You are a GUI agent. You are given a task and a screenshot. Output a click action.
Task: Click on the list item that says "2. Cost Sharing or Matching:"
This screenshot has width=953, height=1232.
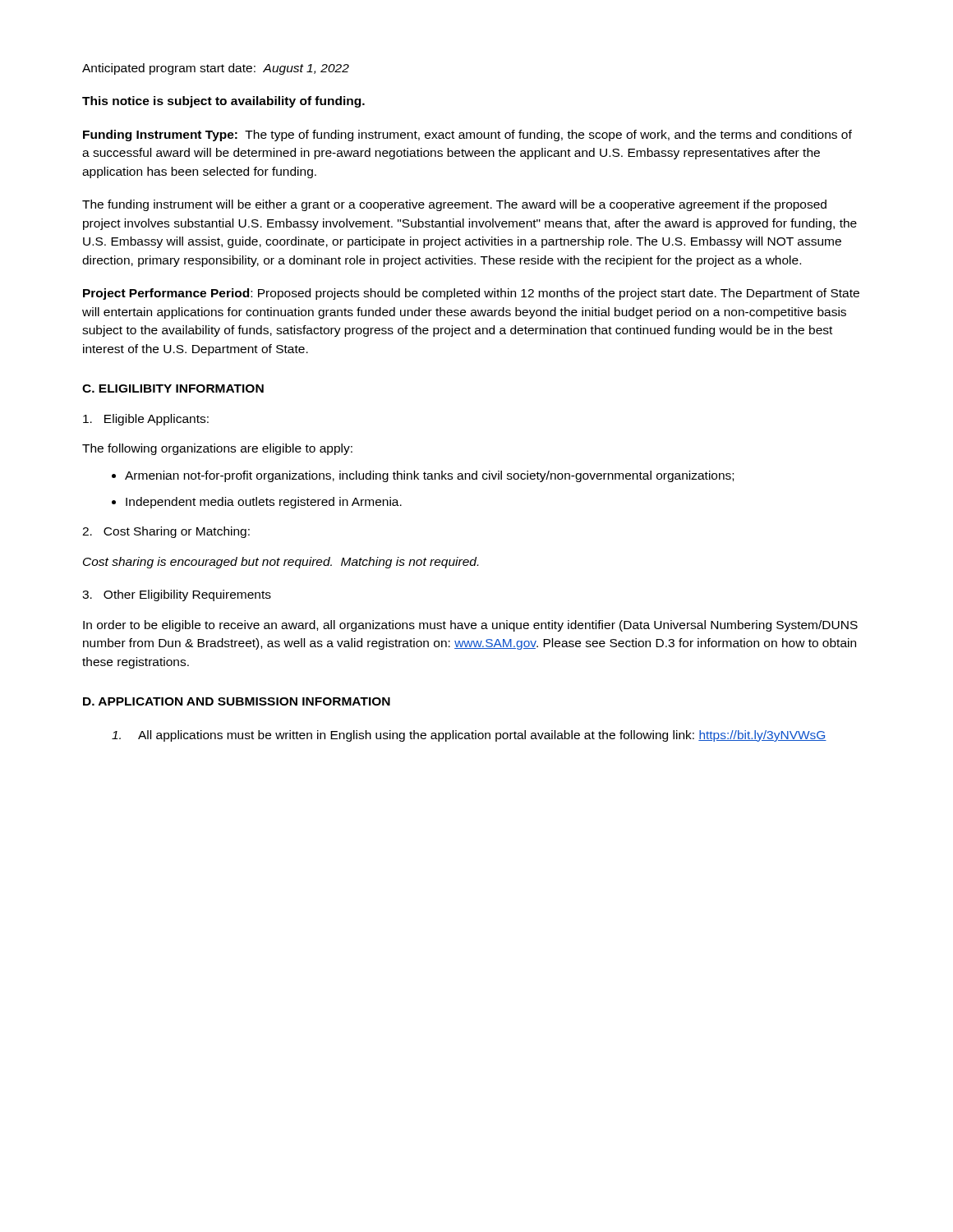tap(166, 531)
